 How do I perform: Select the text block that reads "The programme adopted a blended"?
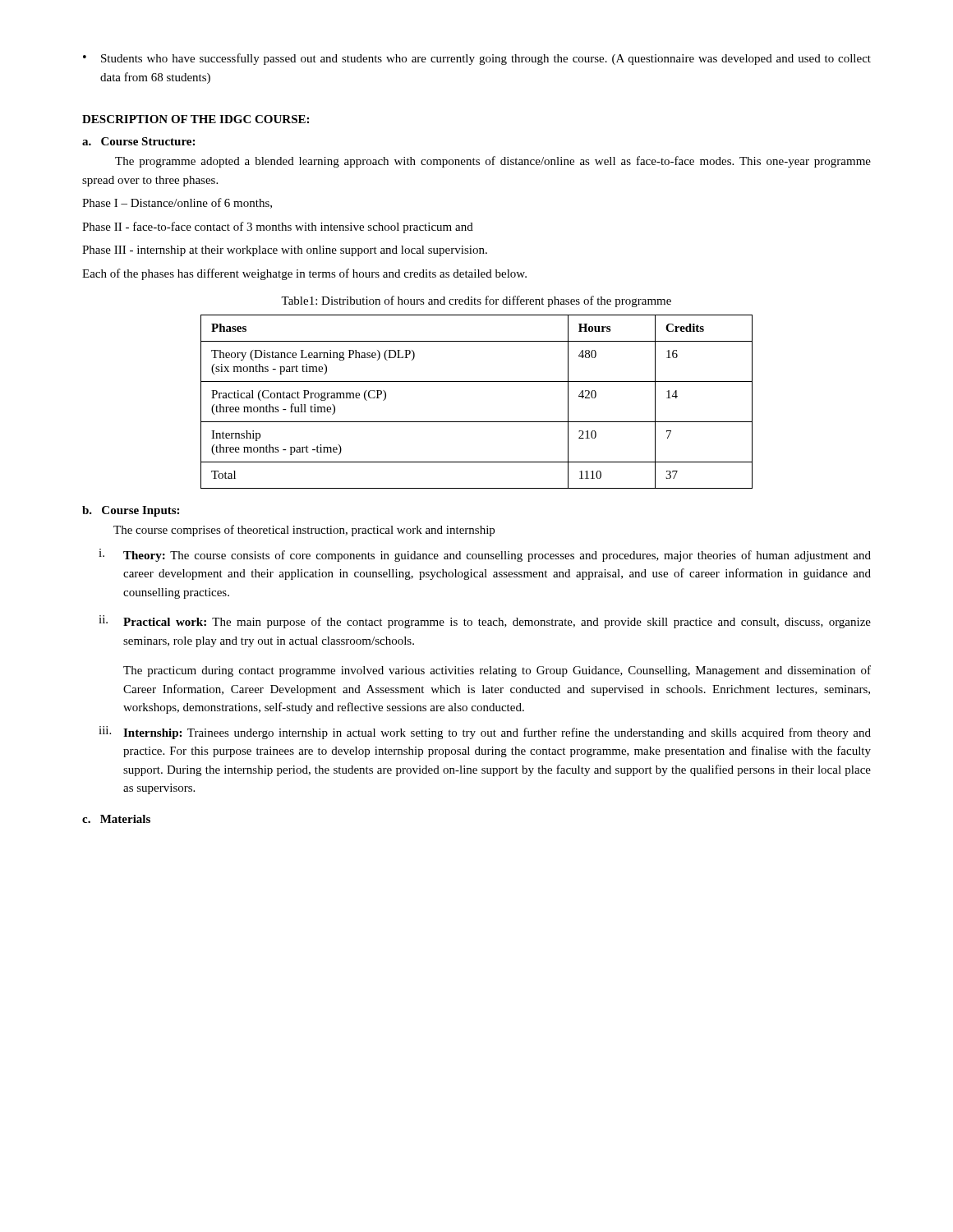[476, 170]
